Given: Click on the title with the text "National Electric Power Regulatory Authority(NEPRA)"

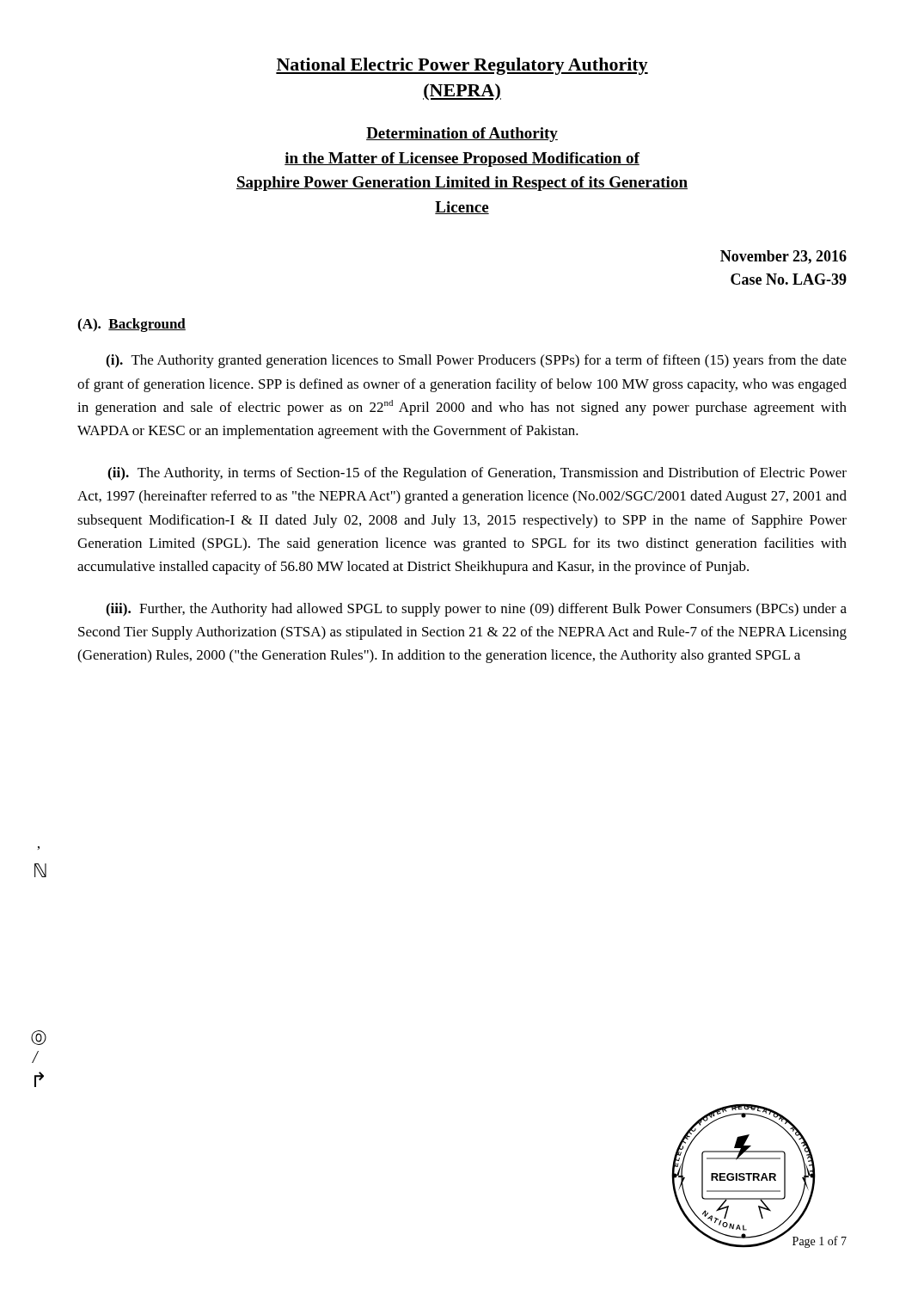Looking at the screenshot, I should click(x=462, y=77).
